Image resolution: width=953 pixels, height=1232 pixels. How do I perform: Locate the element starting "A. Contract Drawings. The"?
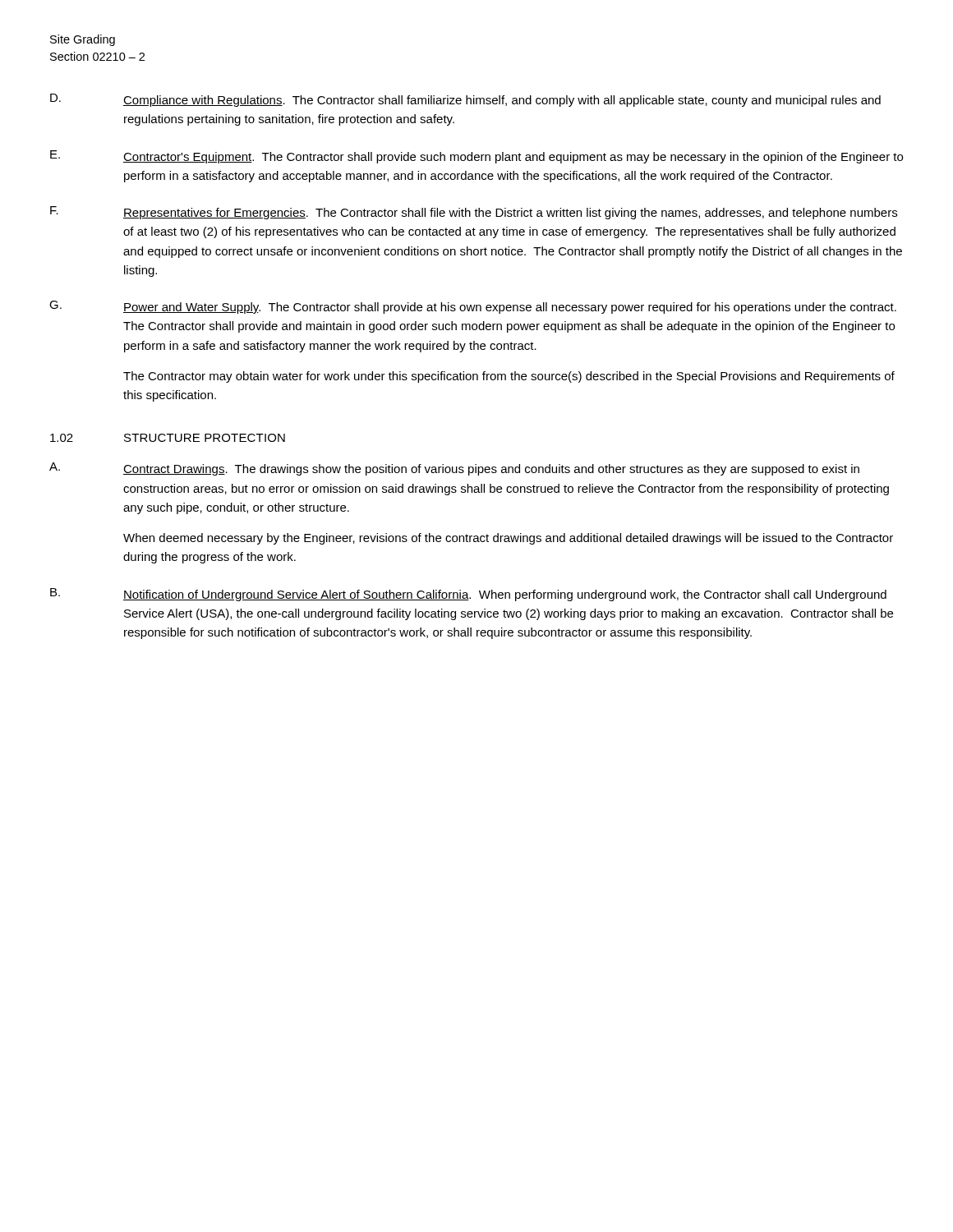click(x=454, y=469)
